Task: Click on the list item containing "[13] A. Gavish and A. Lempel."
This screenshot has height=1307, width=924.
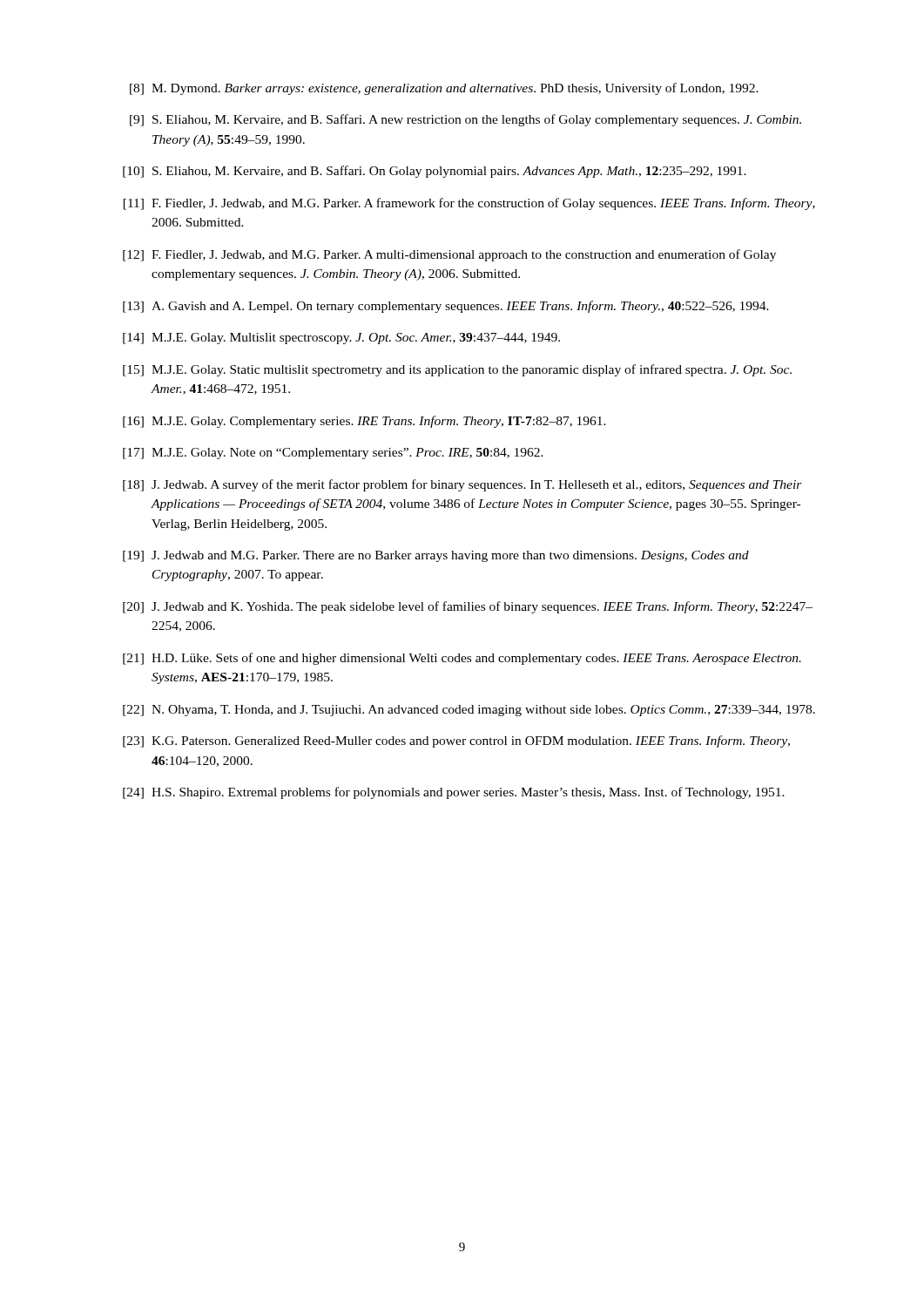Action: click(x=462, y=306)
